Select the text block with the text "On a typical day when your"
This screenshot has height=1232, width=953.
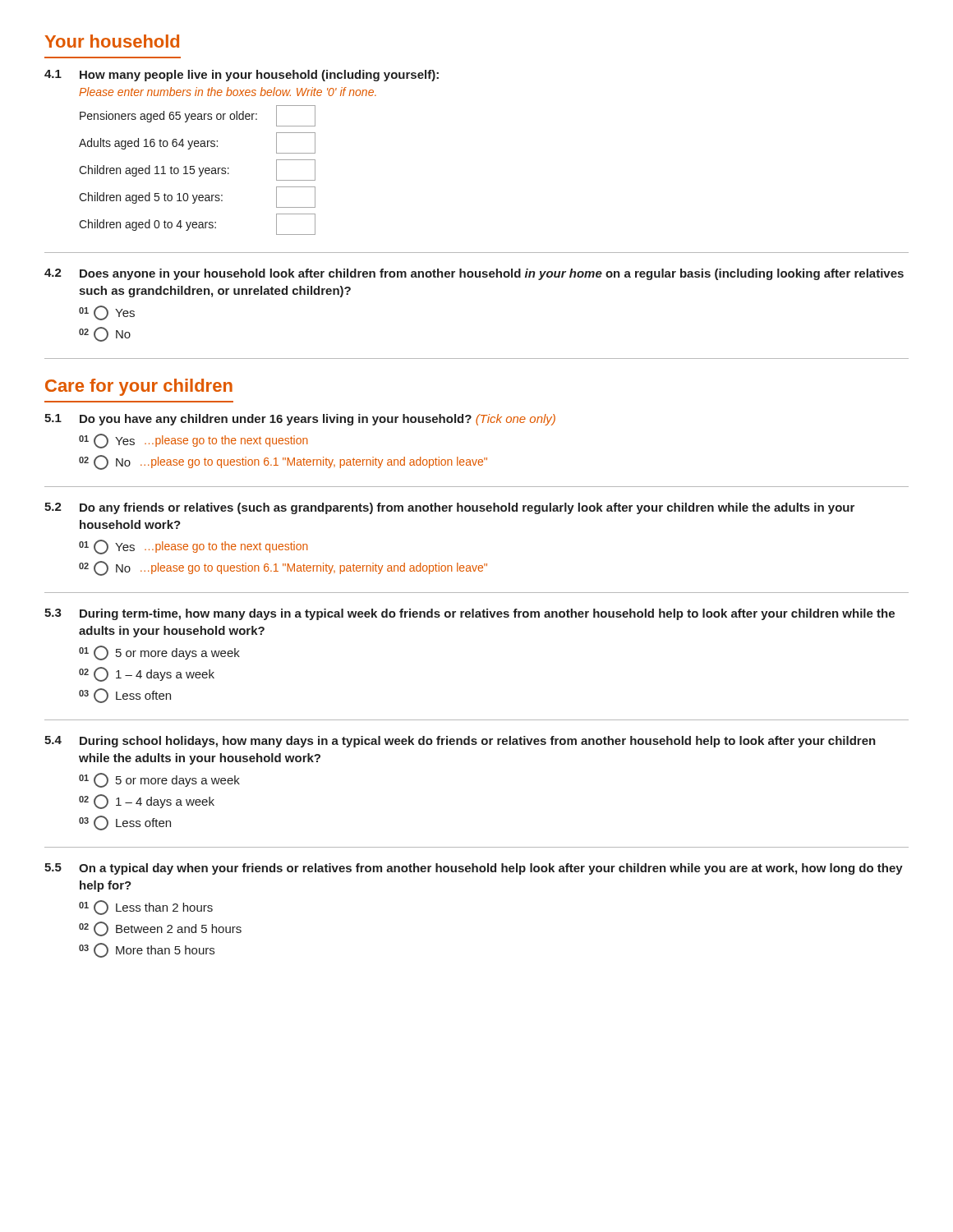click(x=491, y=876)
